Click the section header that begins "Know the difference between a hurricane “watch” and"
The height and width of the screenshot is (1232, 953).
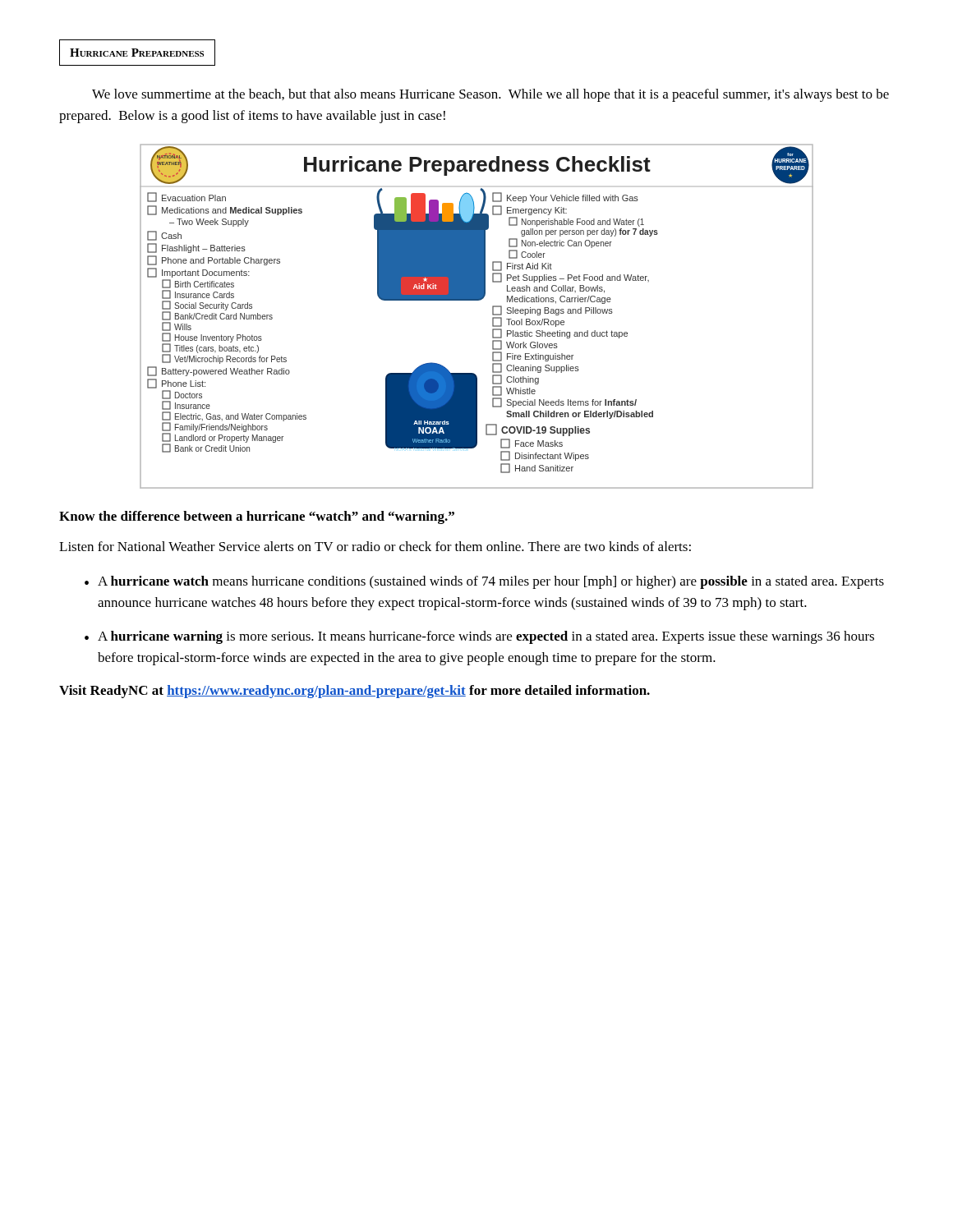tap(257, 516)
